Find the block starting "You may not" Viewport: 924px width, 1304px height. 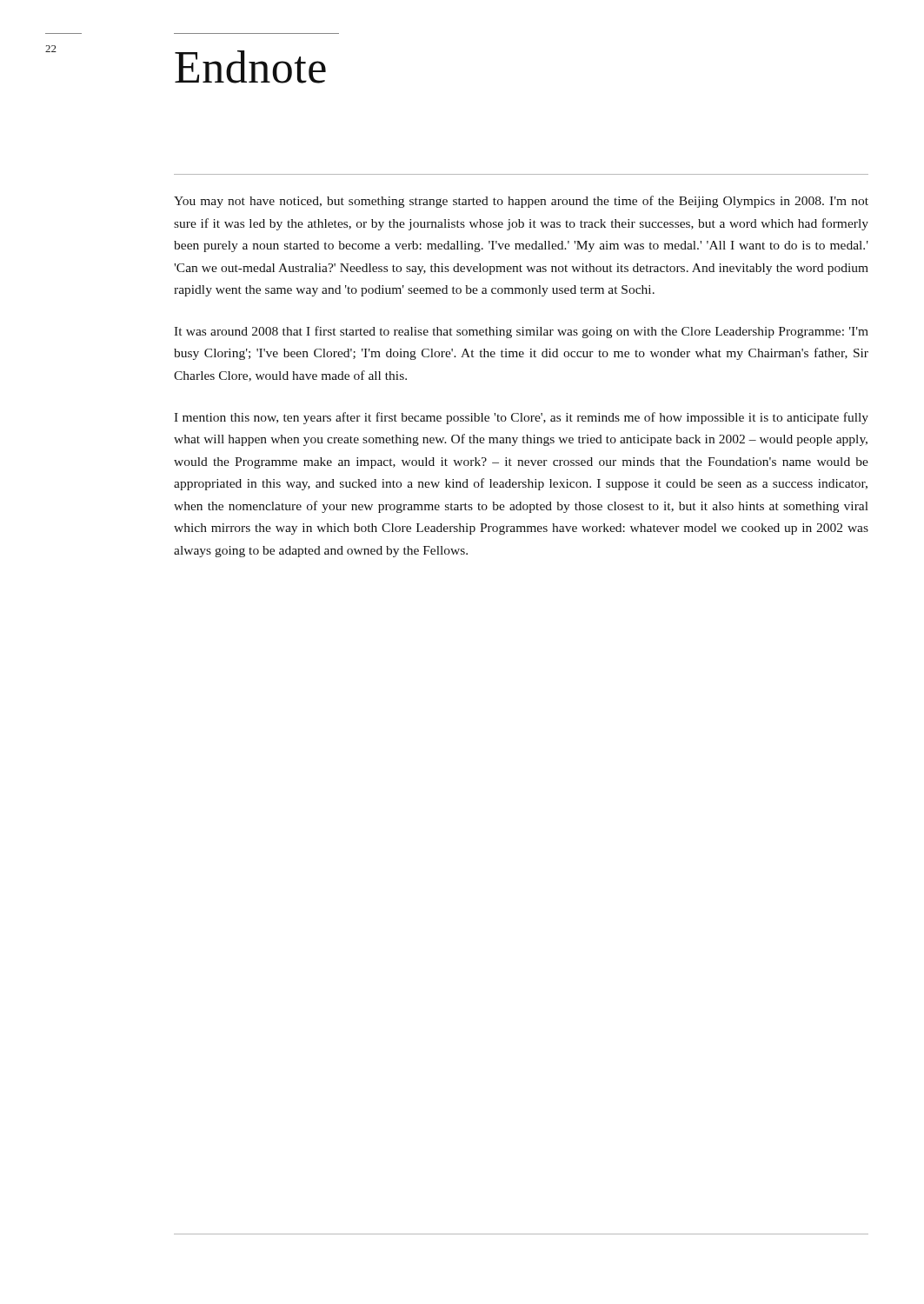point(521,245)
